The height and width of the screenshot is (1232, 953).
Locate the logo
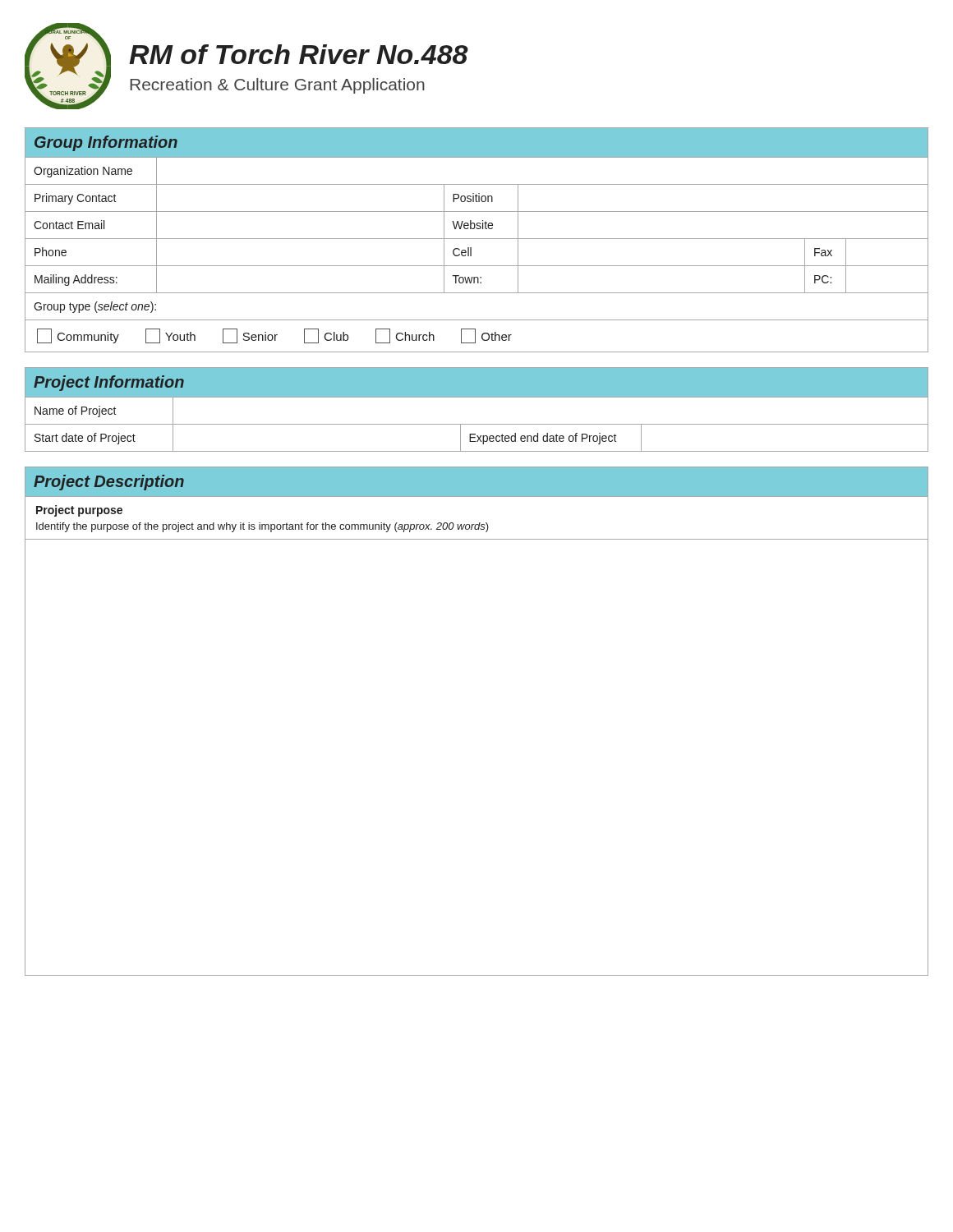(68, 66)
